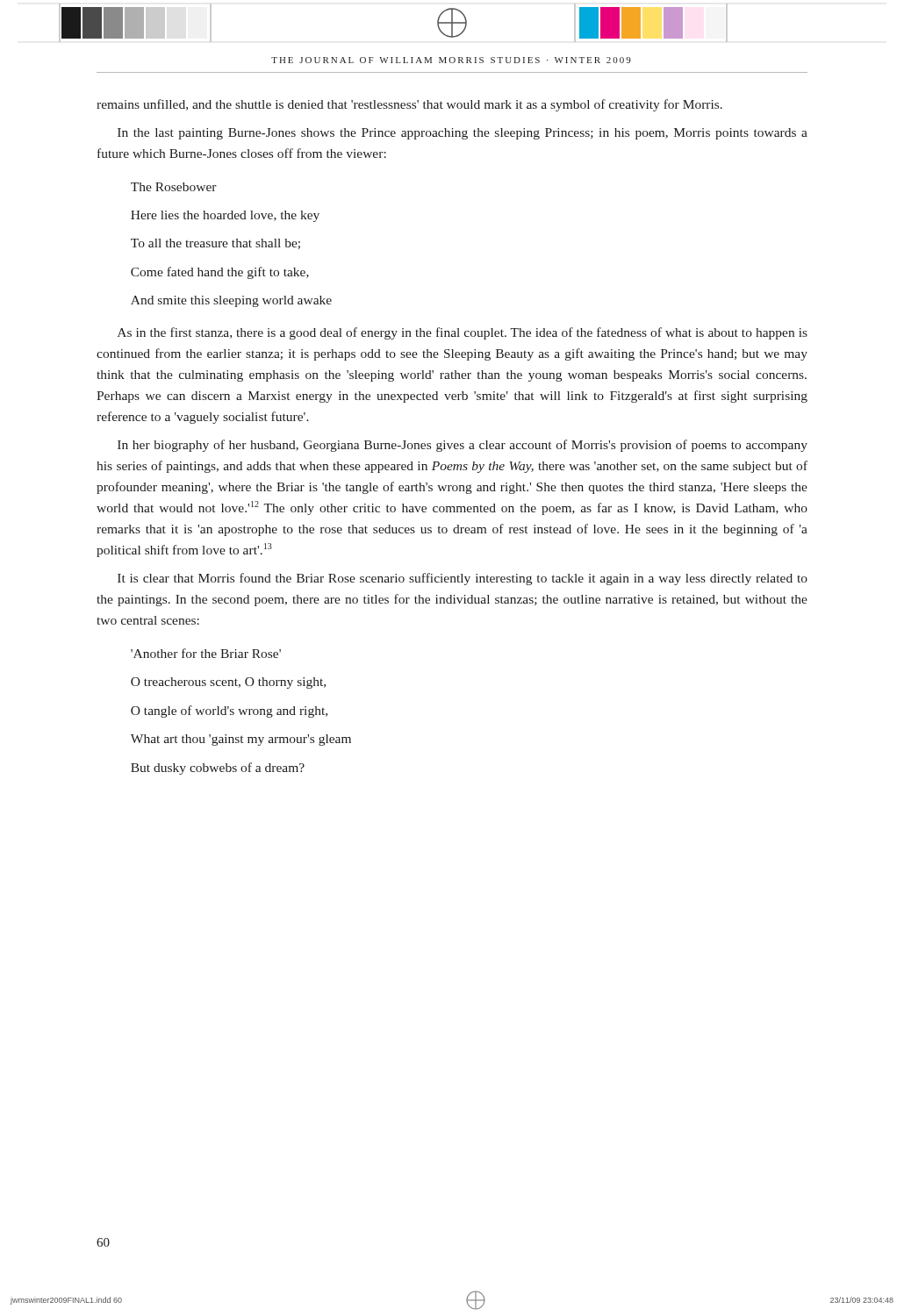
Task: Find the text block that says "Here lies the hoarded love, the key To"
Action: pyautogui.click(x=225, y=216)
